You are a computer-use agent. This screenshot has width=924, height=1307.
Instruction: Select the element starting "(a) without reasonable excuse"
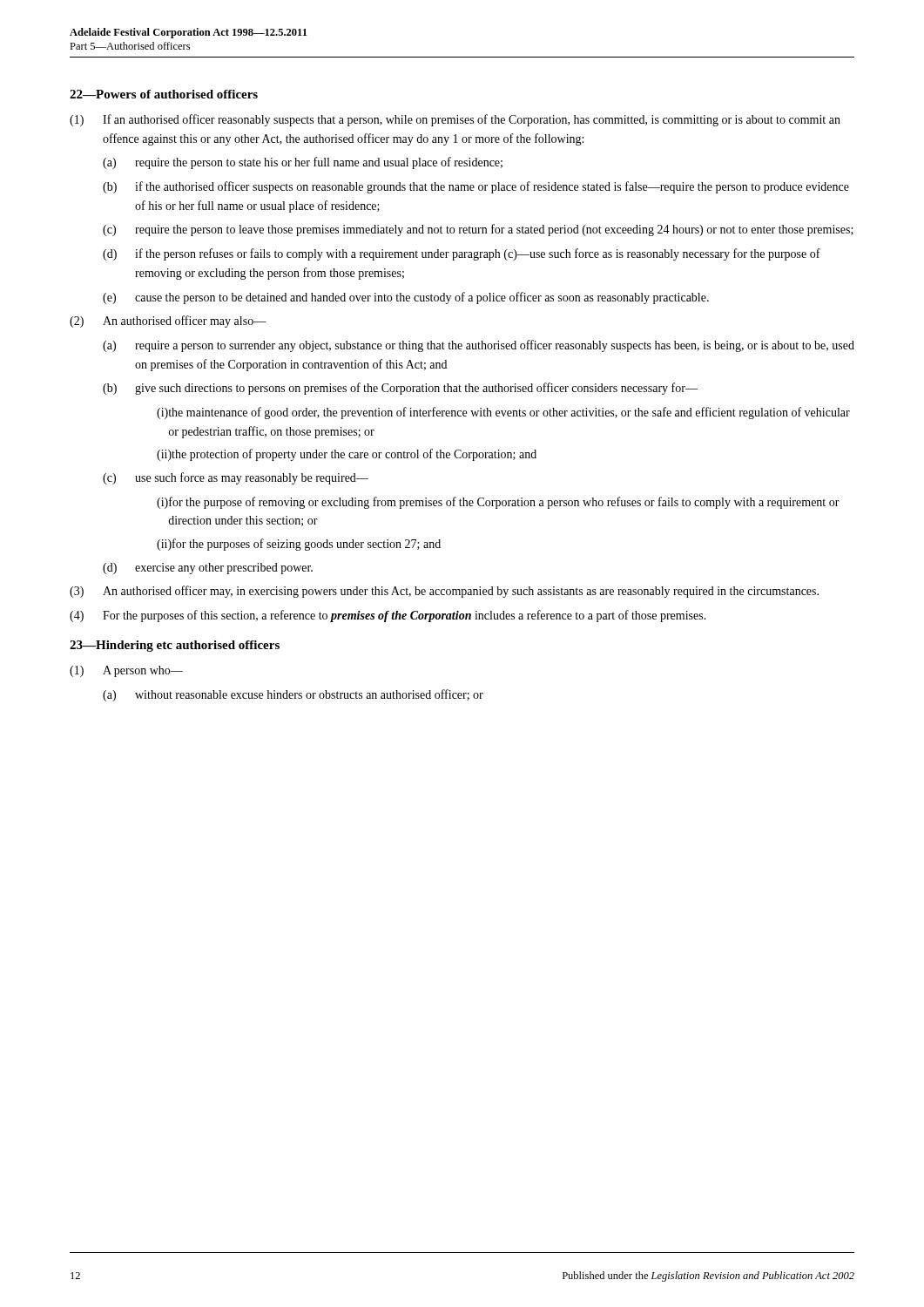pos(462,695)
